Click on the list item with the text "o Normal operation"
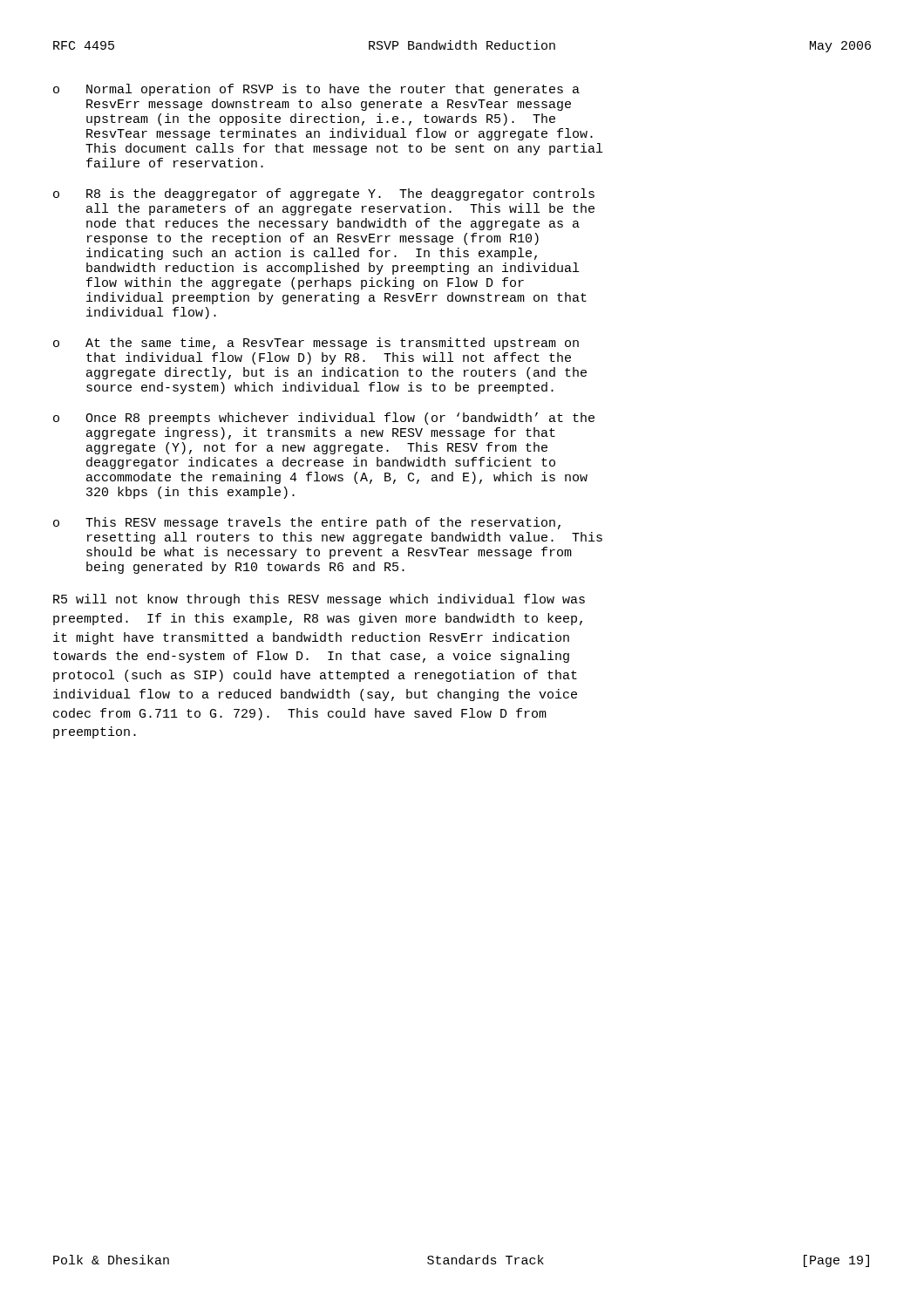 point(462,127)
